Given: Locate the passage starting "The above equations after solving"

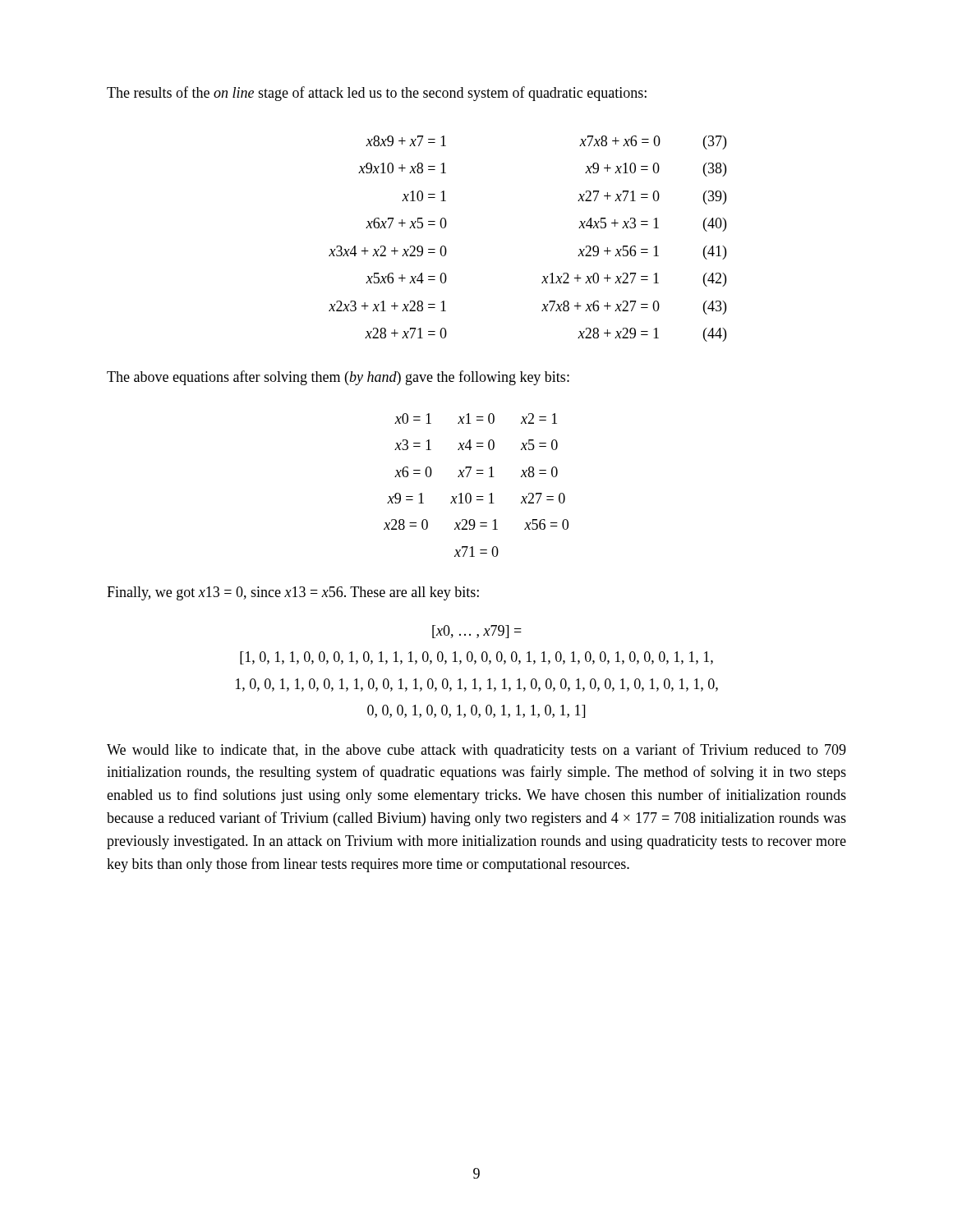Looking at the screenshot, I should point(338,377).
